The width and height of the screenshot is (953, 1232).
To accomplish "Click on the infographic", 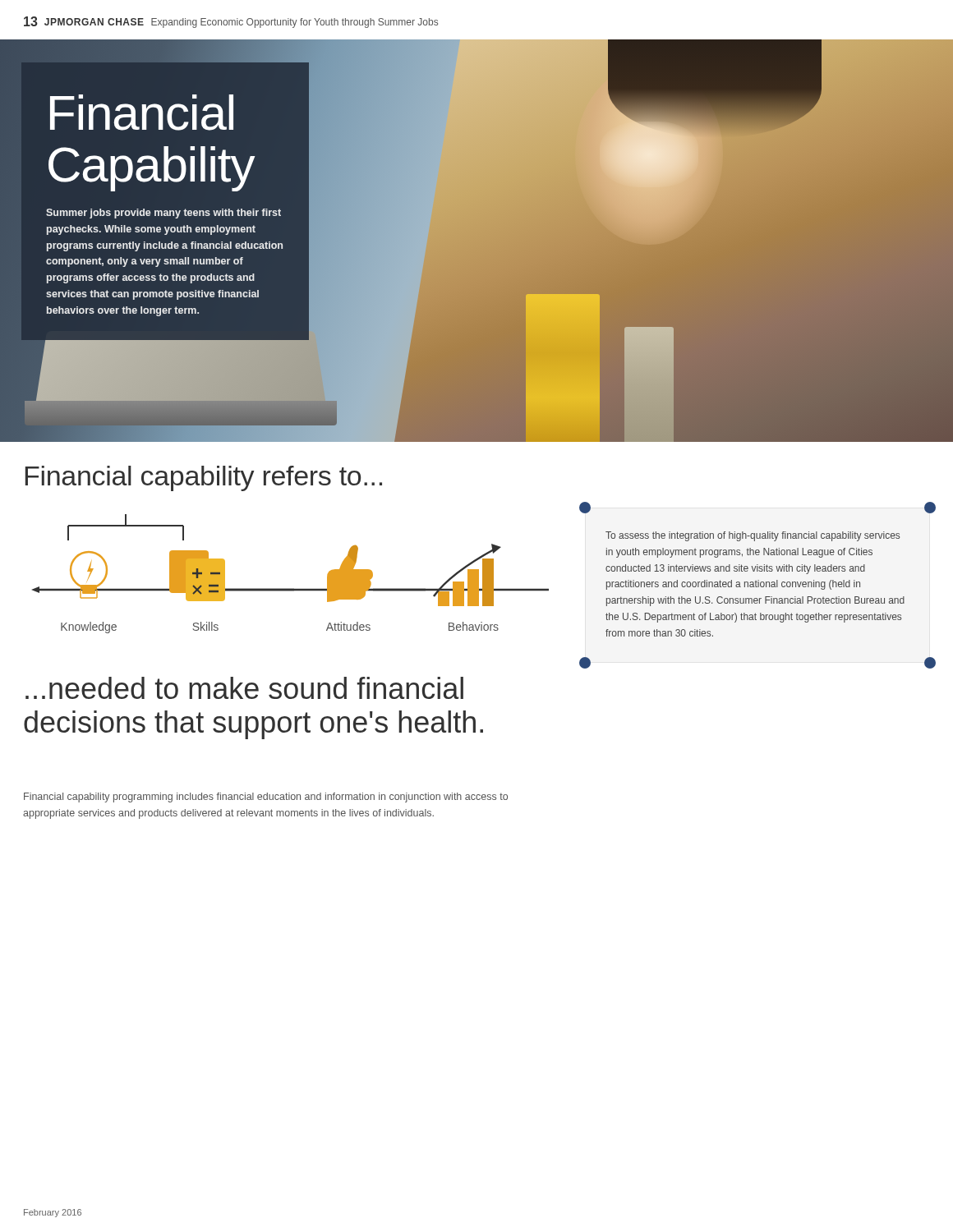I will pos(294,583).
